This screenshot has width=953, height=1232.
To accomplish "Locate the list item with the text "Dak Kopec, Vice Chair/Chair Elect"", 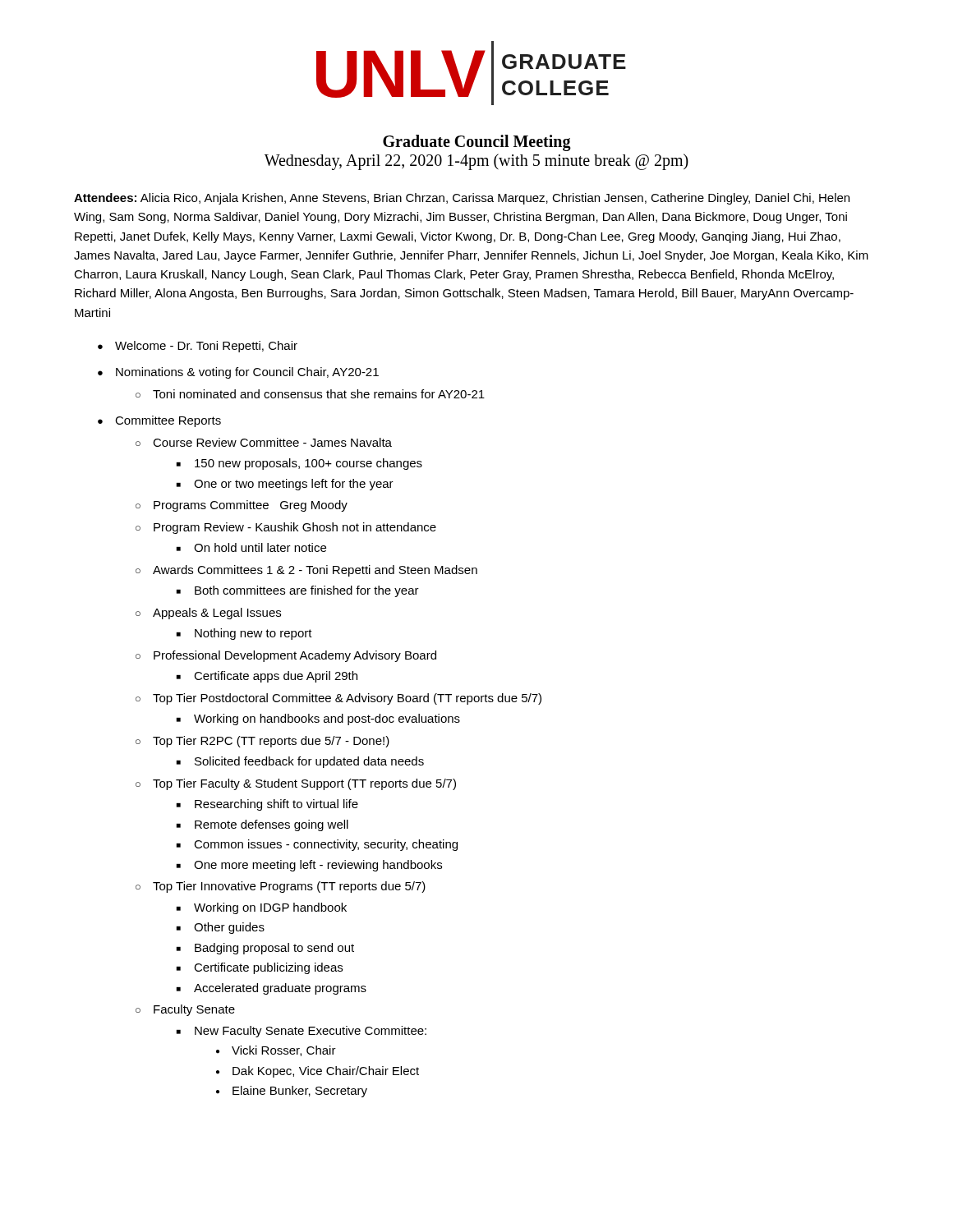I will (x=325, y=1070).
